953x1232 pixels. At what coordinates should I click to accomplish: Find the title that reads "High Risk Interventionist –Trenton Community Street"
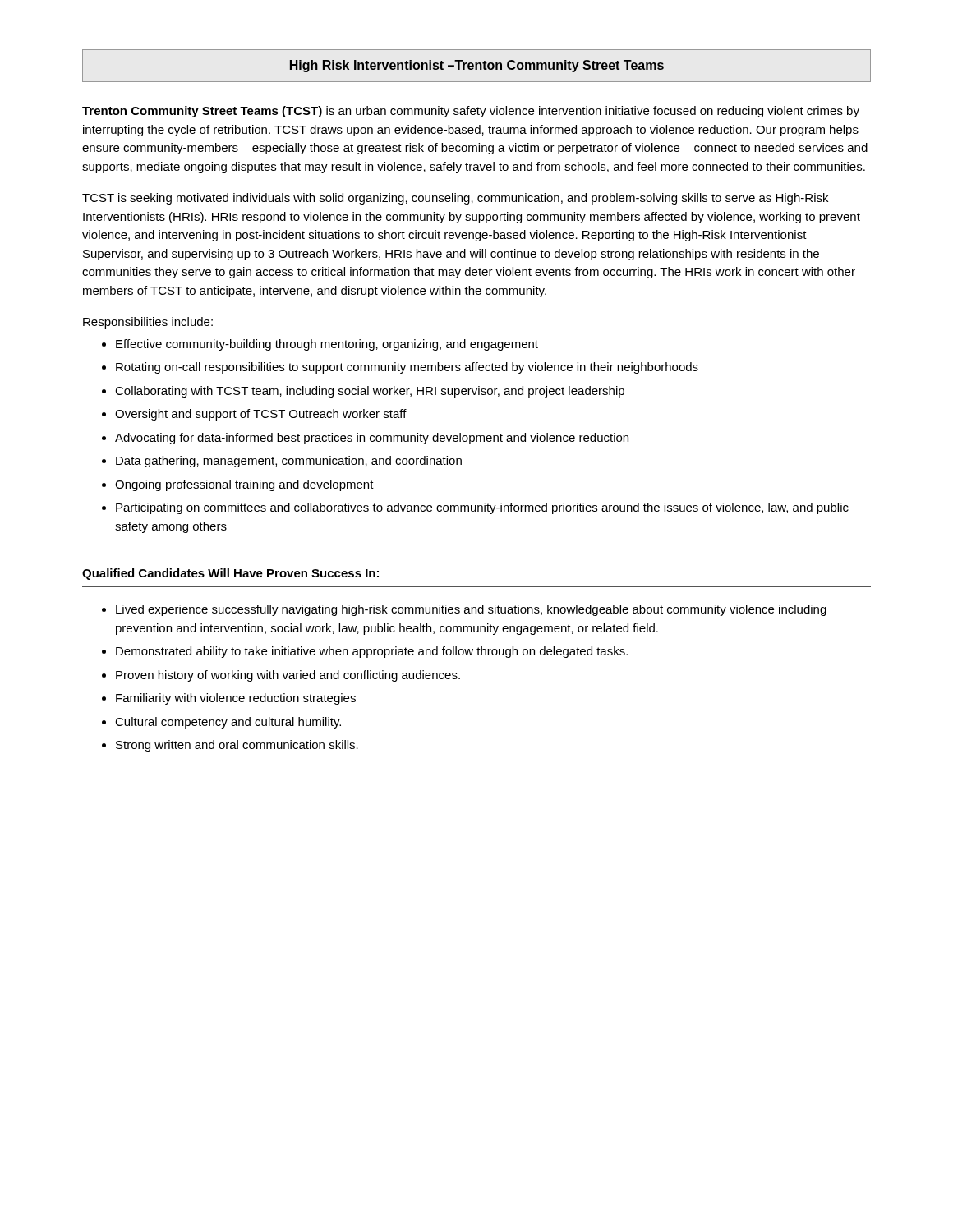476,66
